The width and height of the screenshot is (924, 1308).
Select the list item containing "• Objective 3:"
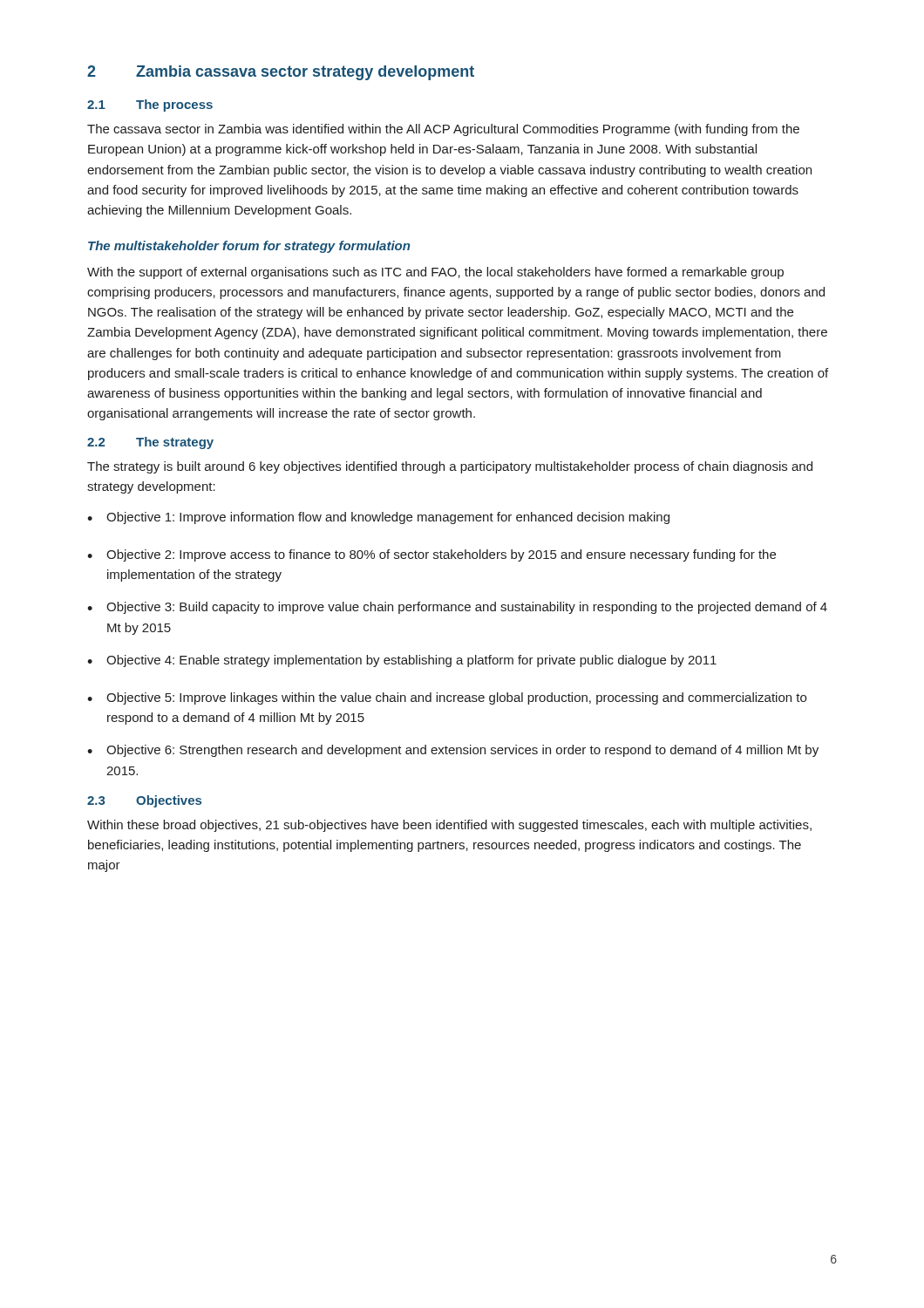462,617
